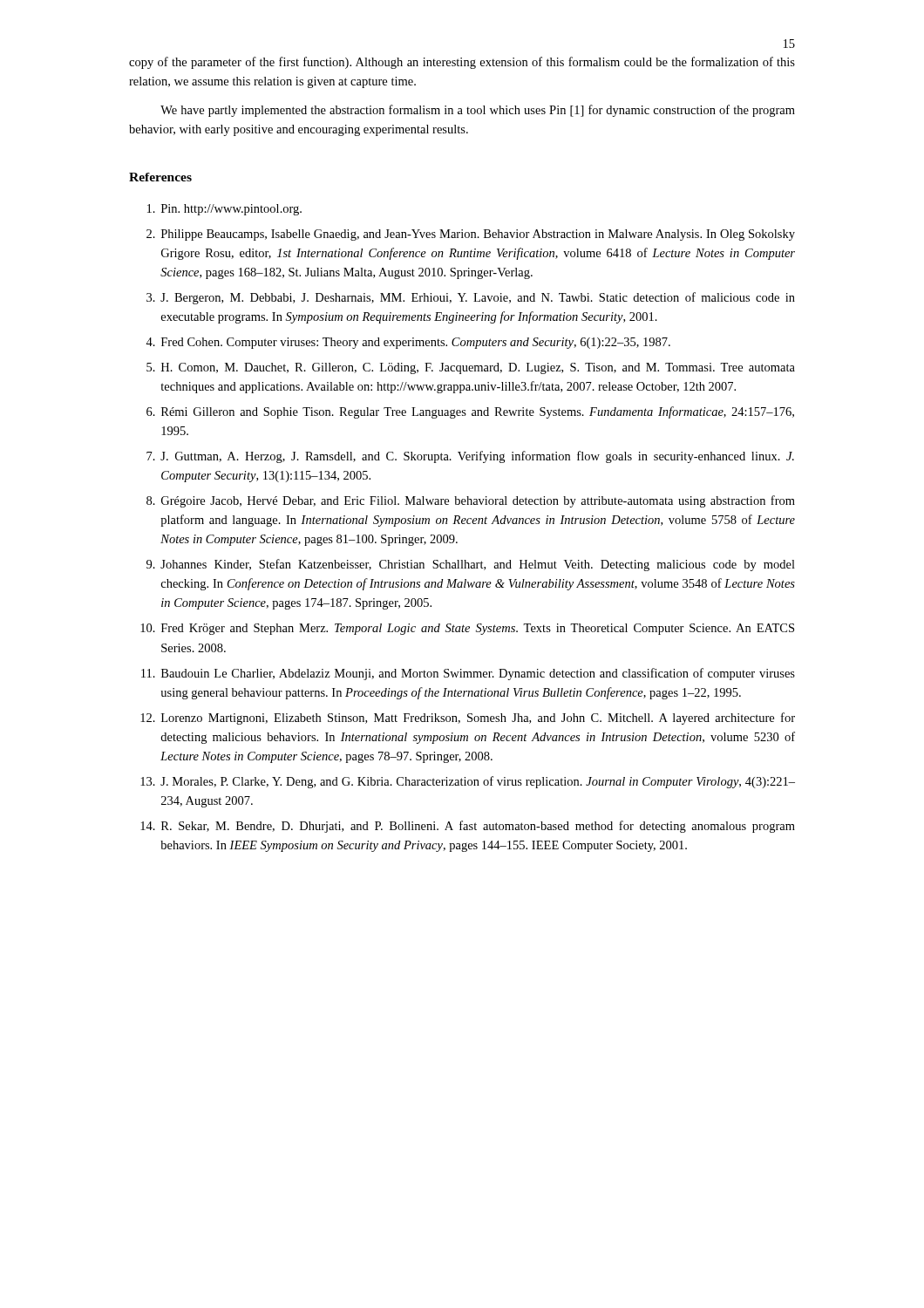
Task: Find the block on this page that starts "7. J. Guttman, A."
Action: [x=462, y=466]
